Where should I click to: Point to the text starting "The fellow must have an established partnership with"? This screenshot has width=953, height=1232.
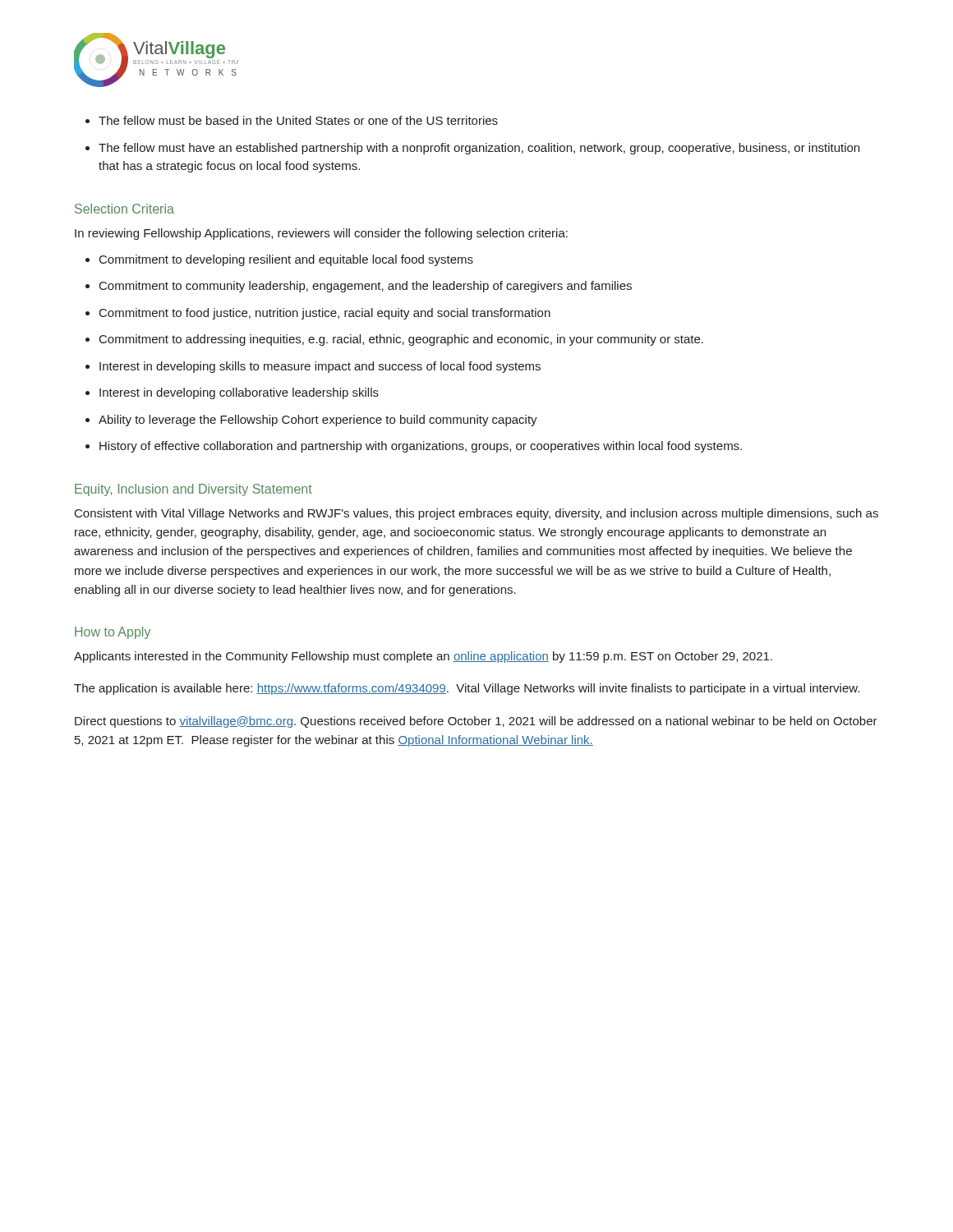(x=479, y=156)
